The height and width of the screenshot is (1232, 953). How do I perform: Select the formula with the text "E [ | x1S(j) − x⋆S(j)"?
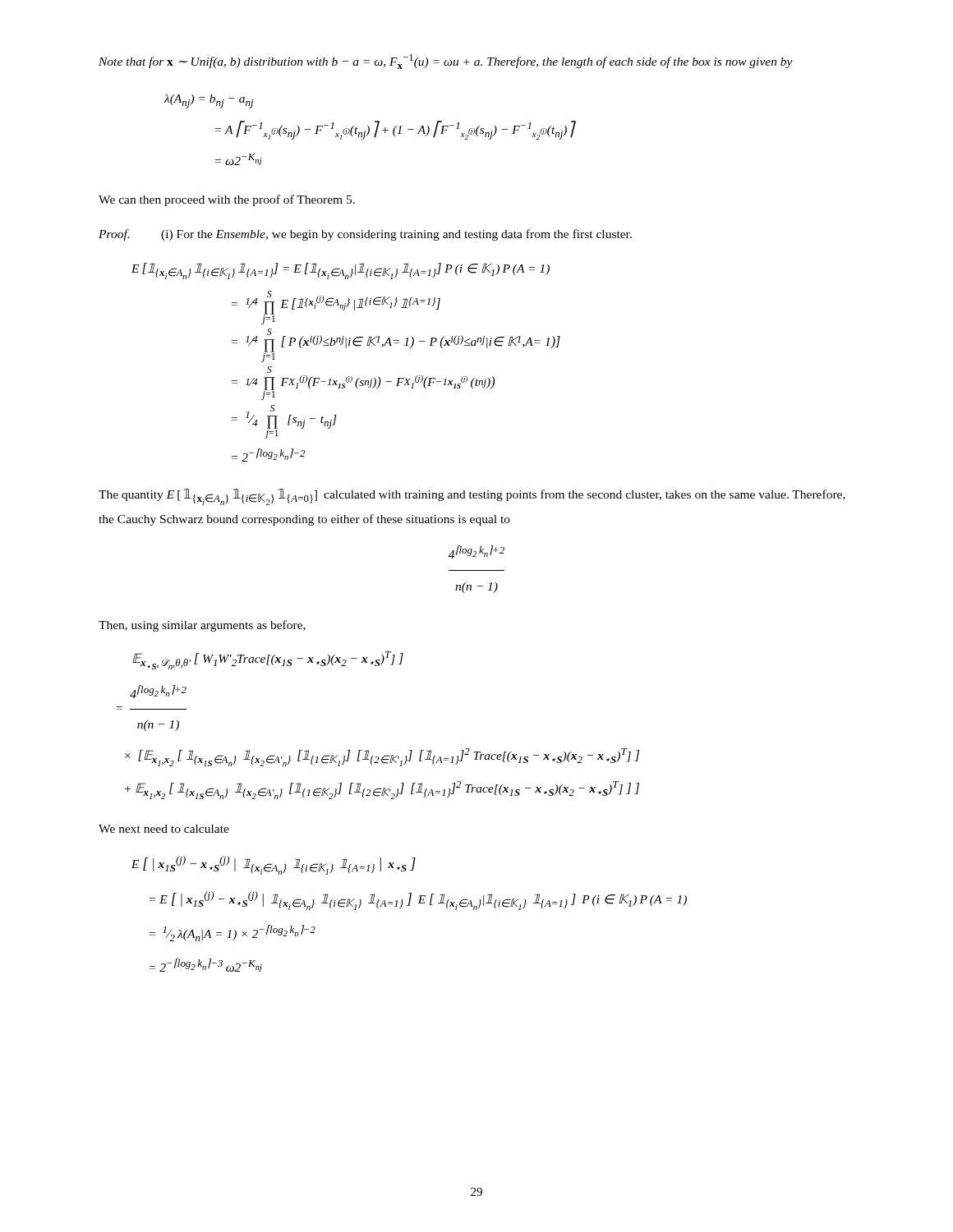493,914
